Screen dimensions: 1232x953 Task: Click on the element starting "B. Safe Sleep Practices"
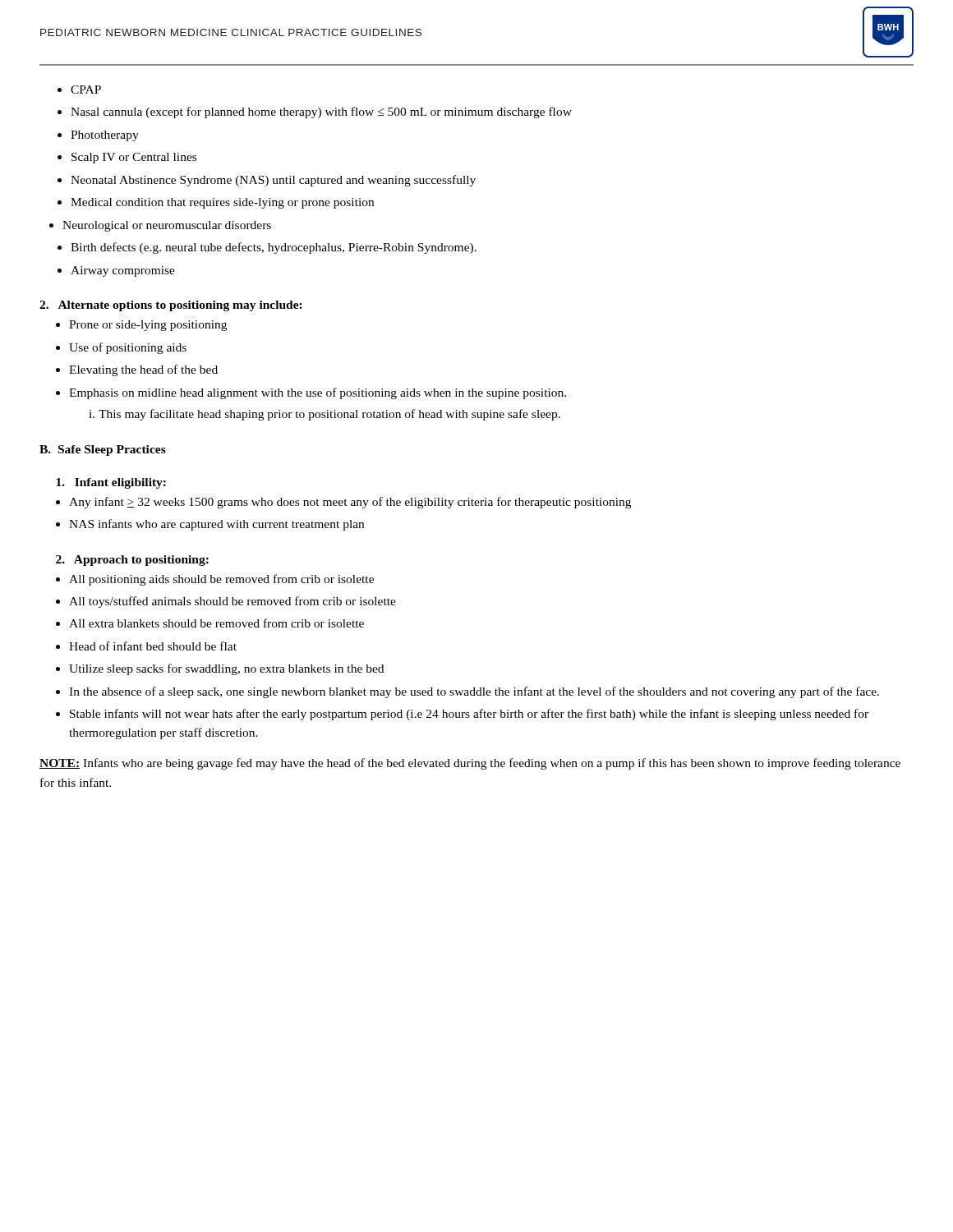click(103, 449)
